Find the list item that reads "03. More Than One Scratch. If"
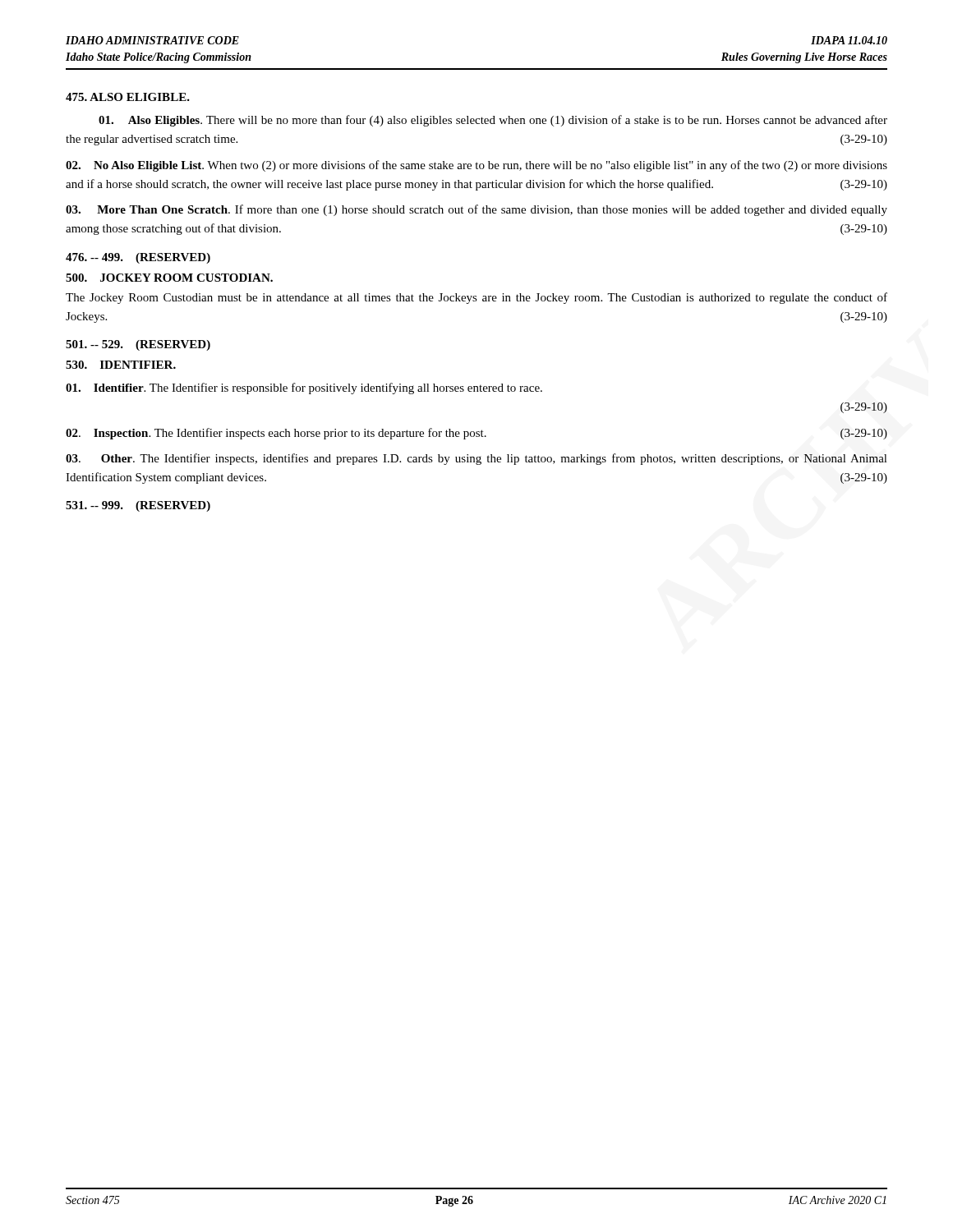 point(476,221)
